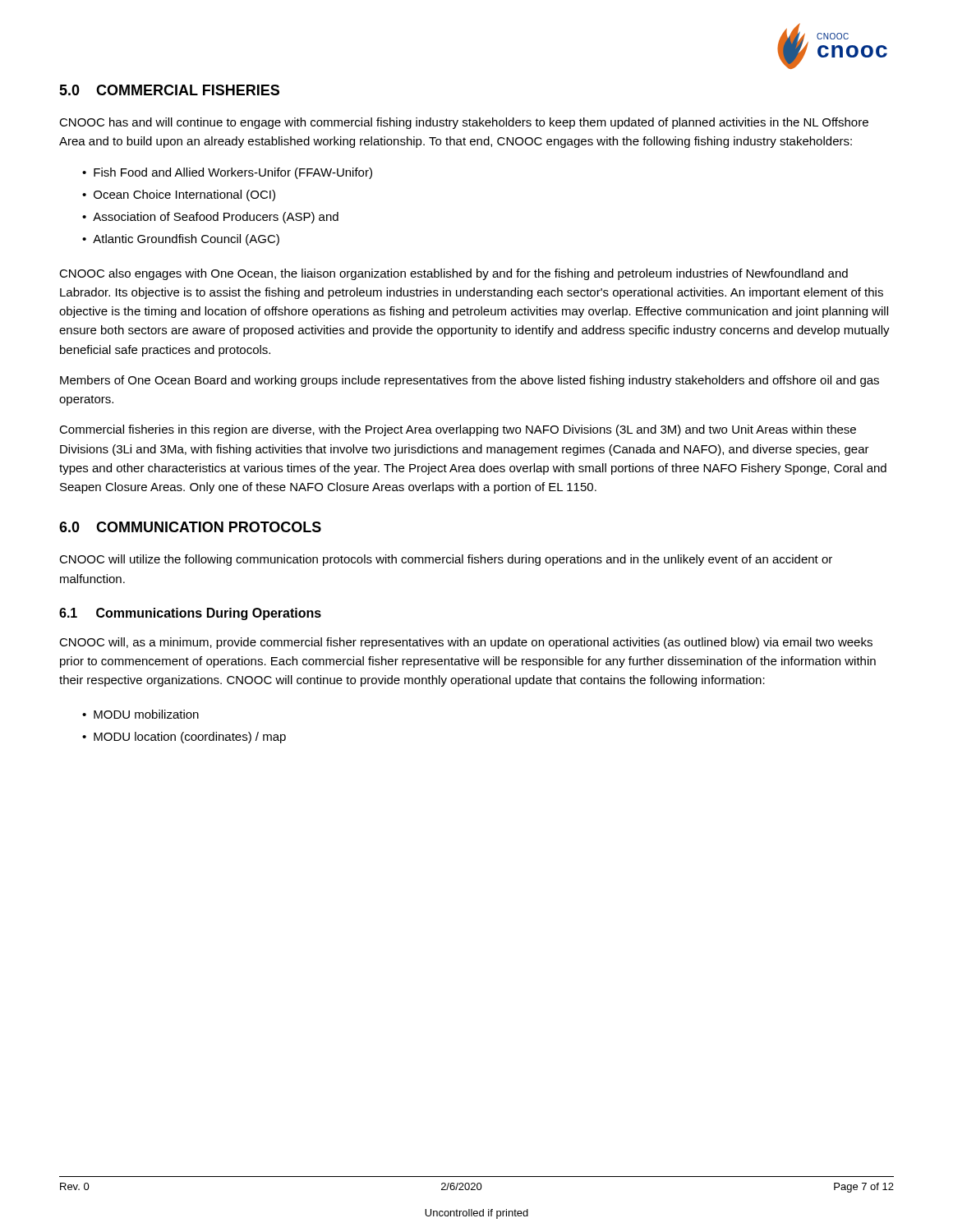Image resolution: width=953 pixels, height=1232 pixels.
Task: Point to the block starting "6.1 Communications During Operations"
Action: coord(190,613)
